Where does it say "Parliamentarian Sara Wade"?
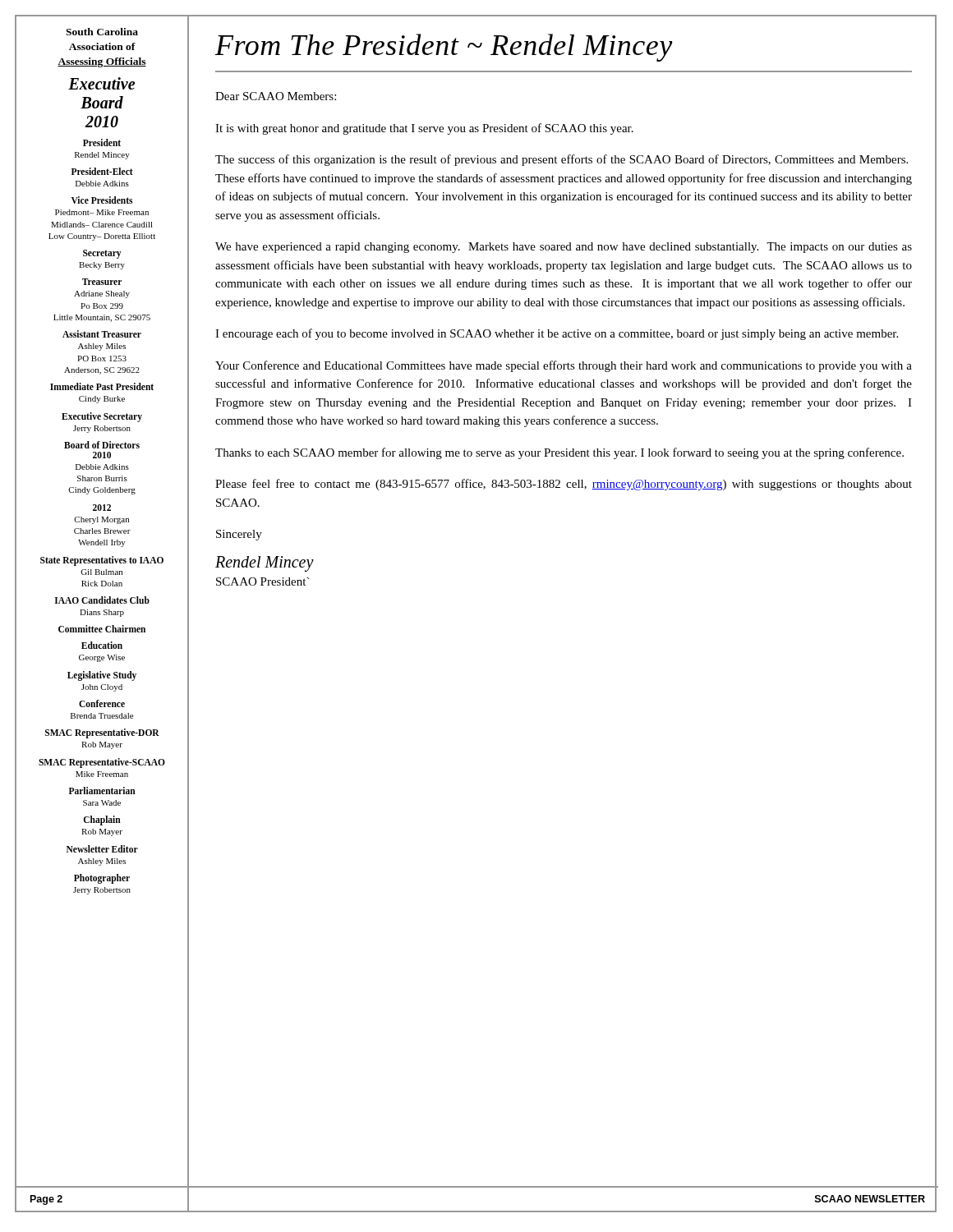Screen dimensions: 1232x953 coord(102,797)
